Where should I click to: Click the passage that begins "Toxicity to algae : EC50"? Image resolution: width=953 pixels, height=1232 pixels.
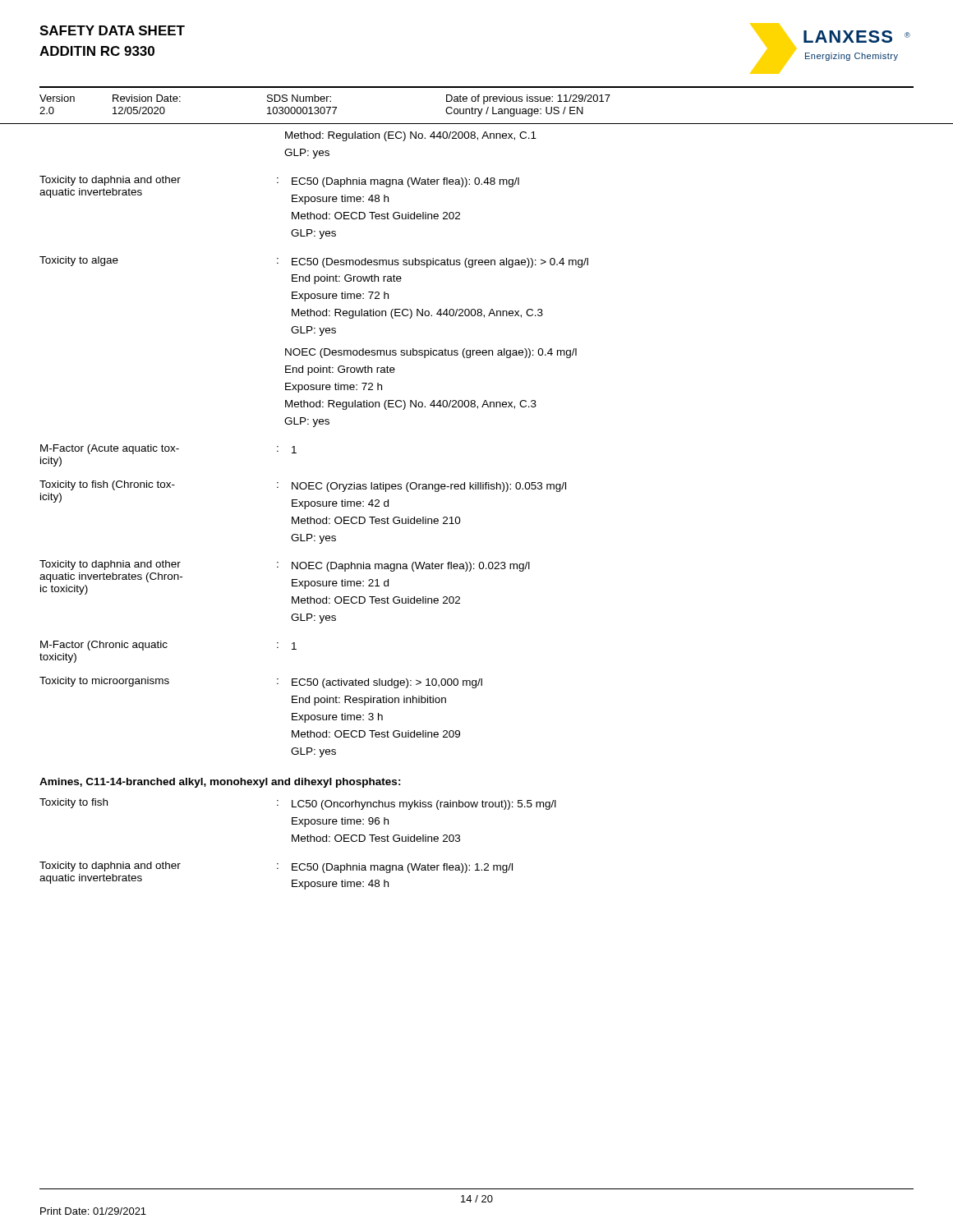[314, 262]
